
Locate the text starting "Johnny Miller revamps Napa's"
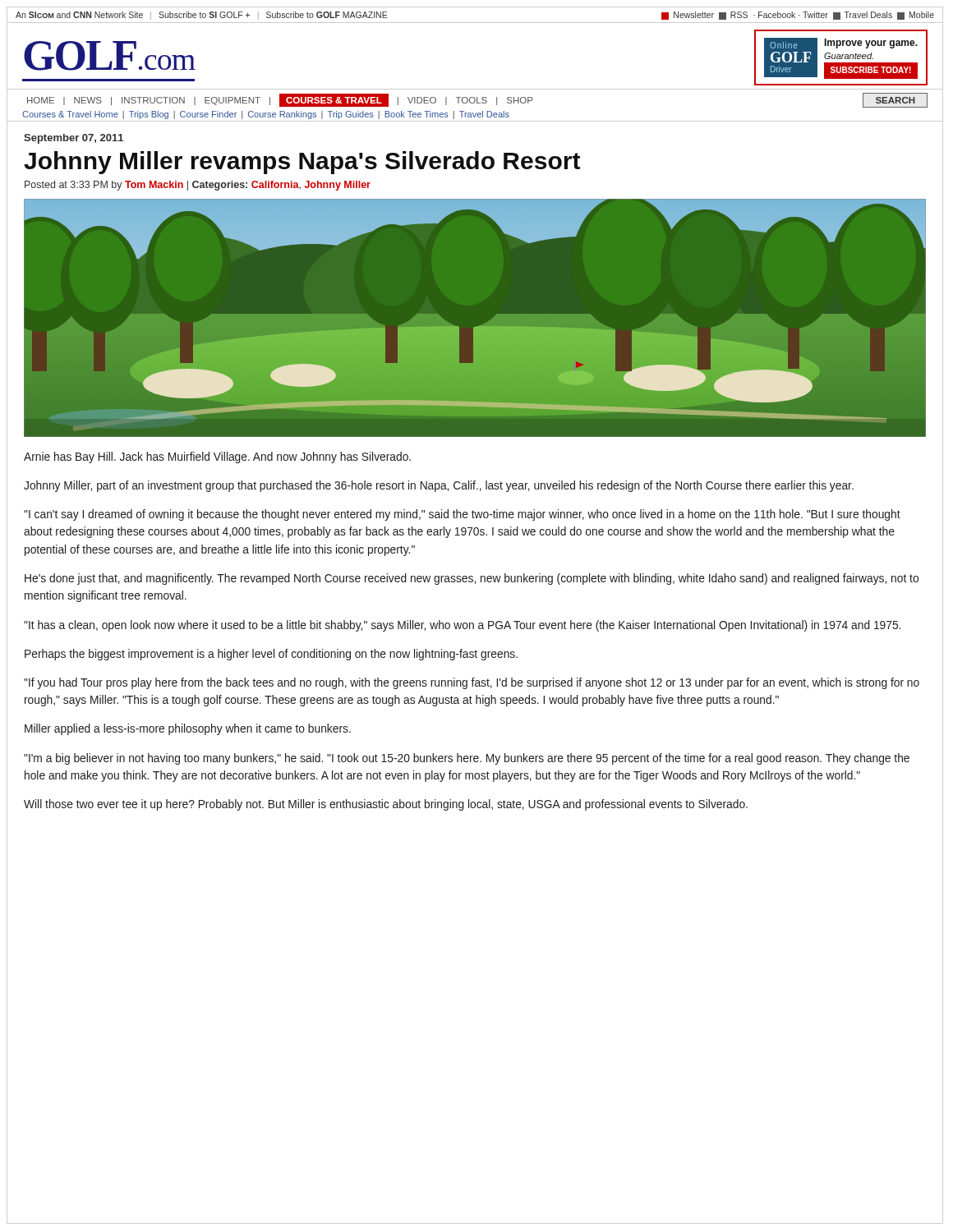point(475,161)
